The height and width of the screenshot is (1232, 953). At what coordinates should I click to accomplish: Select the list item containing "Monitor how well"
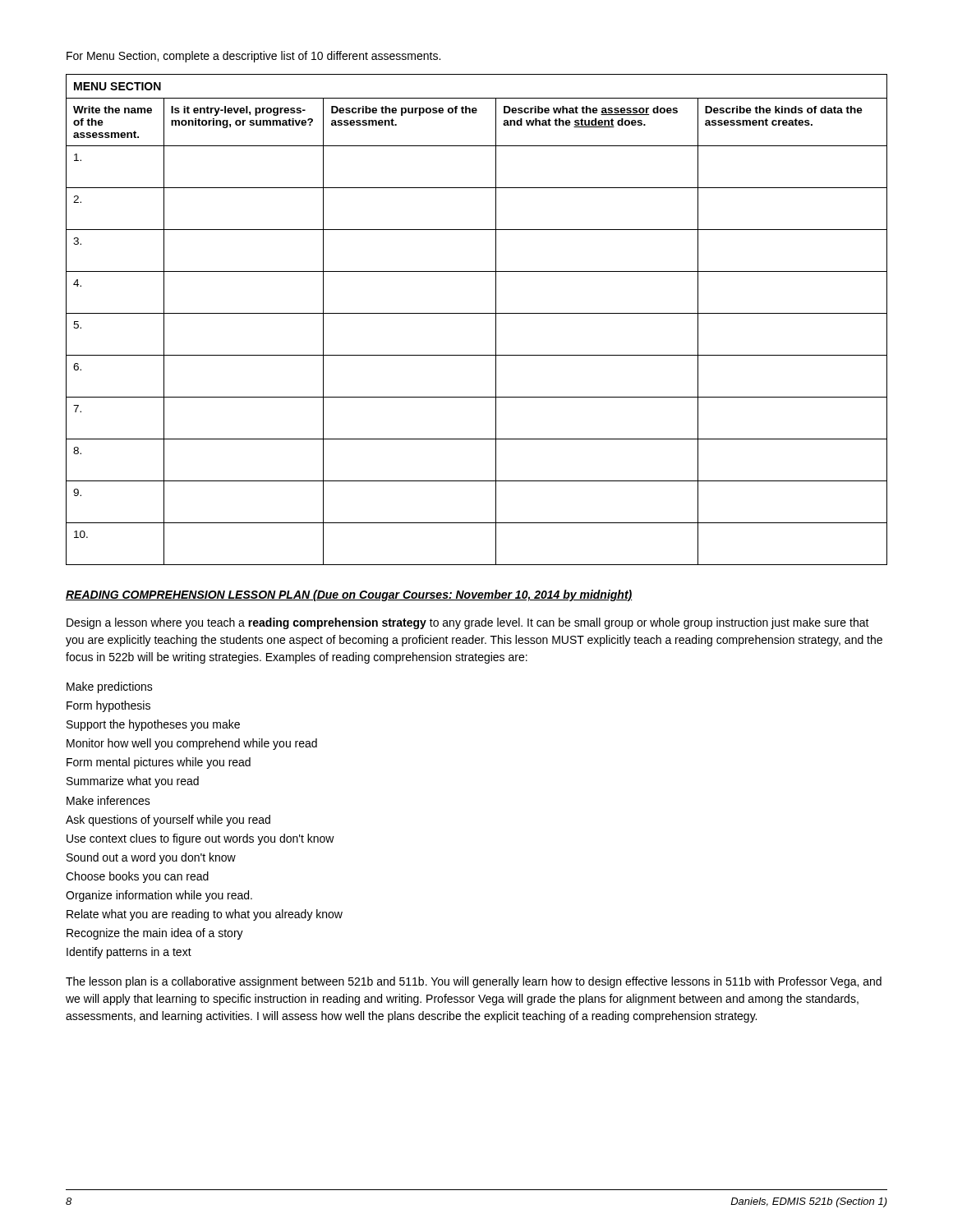(x=192, y=744)
